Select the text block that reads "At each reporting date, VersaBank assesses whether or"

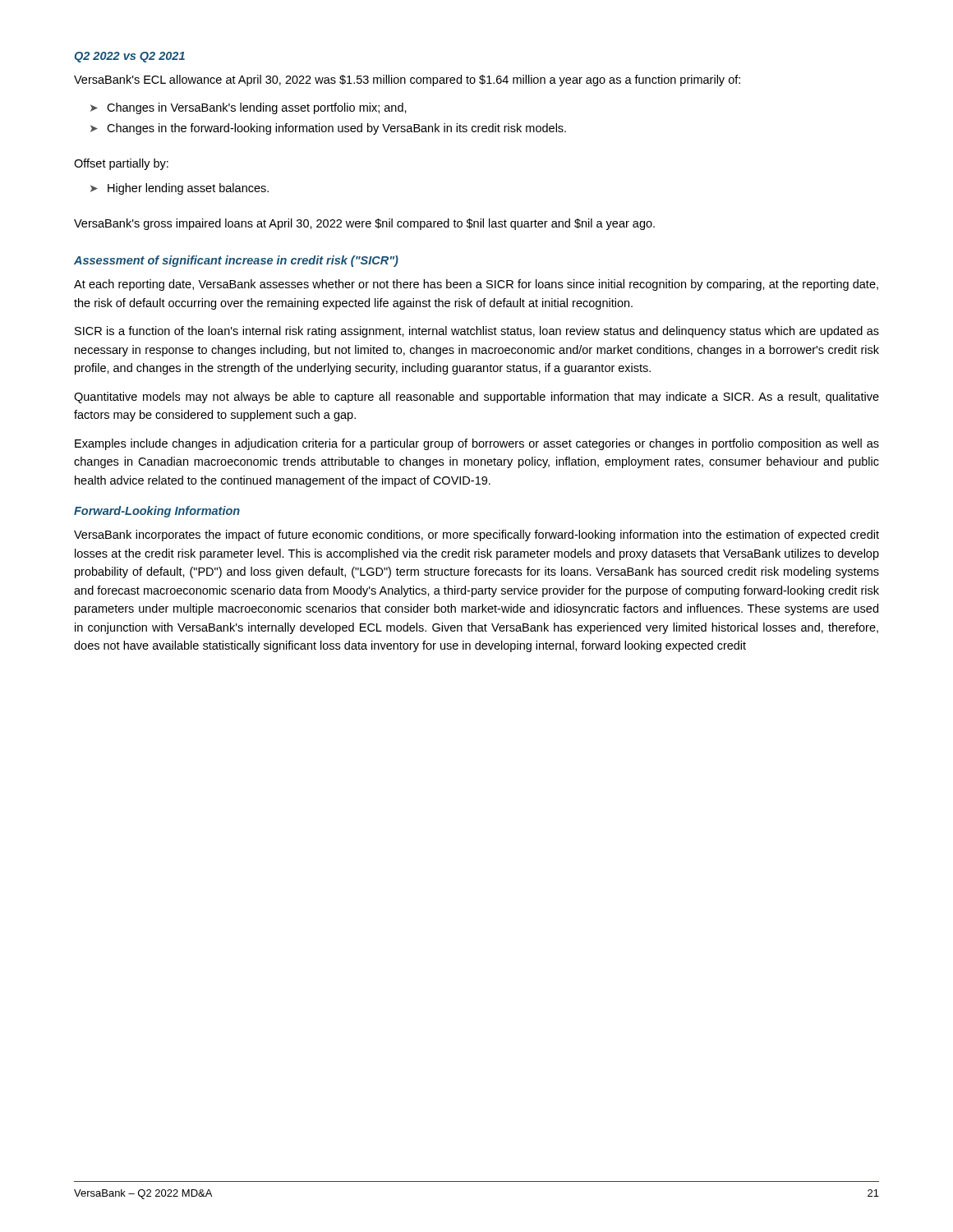click(476, 294)
